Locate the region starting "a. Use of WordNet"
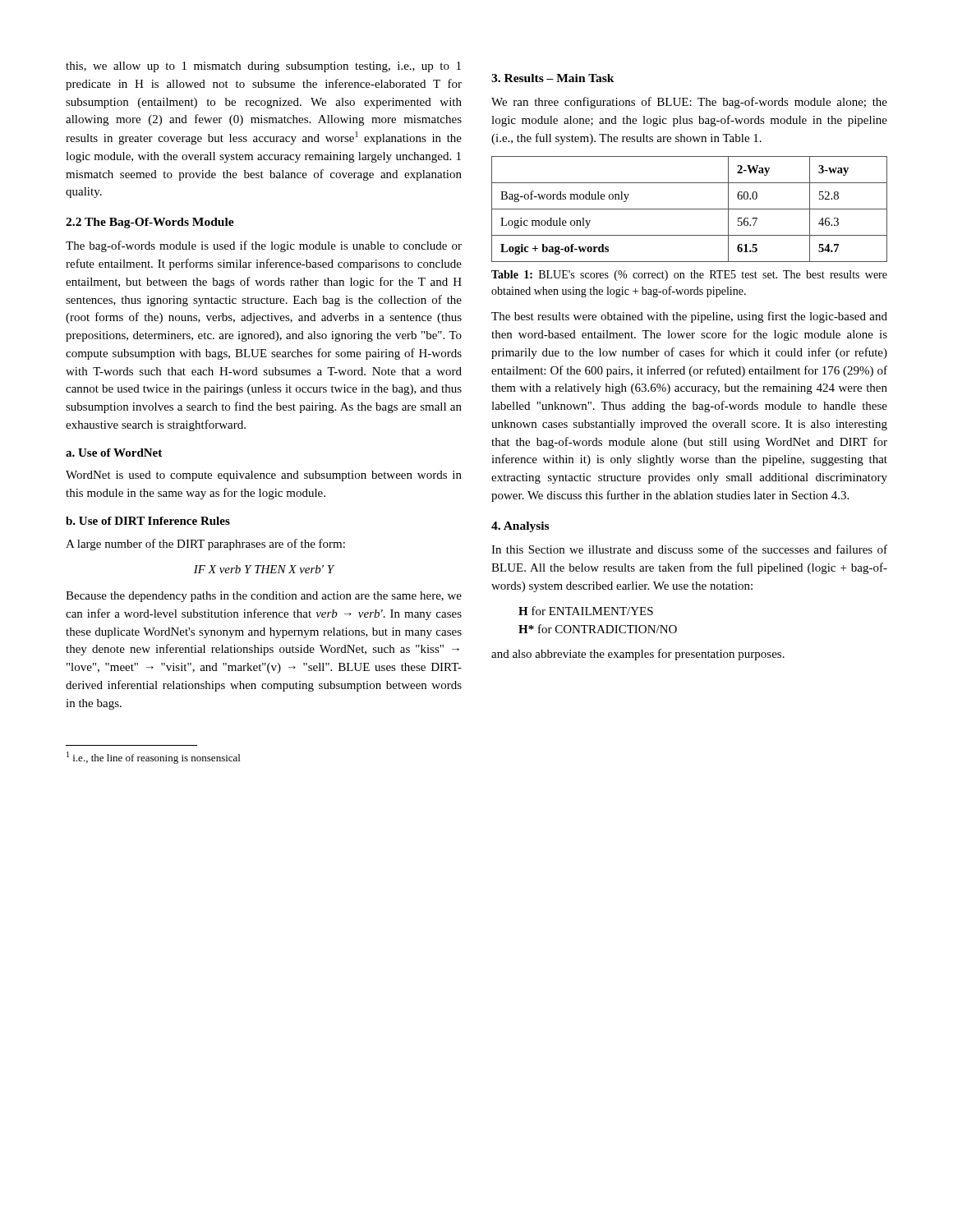The image size is (953, 1232). tap(114, 452)
